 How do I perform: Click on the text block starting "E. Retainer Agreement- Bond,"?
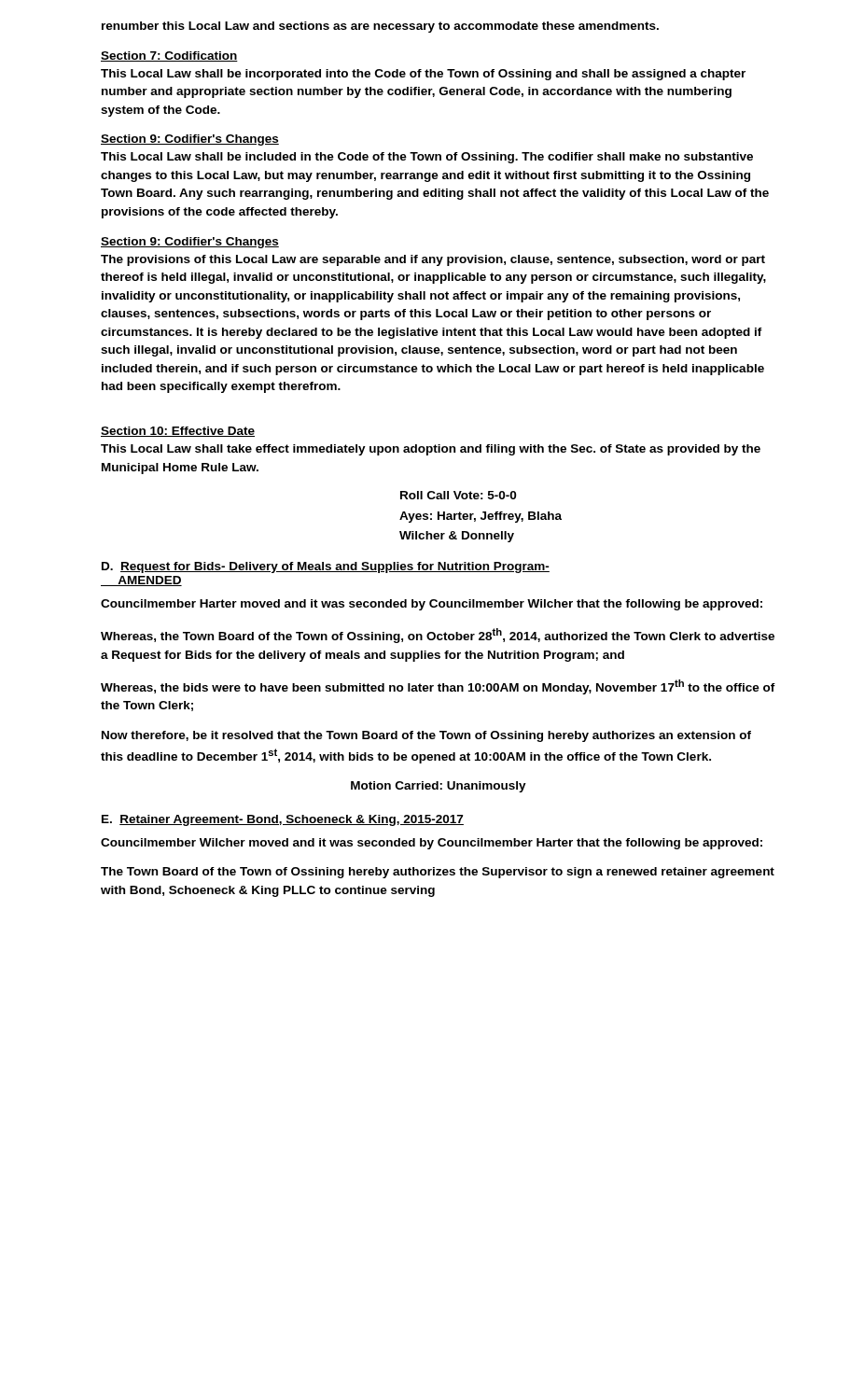click(282, 819)
